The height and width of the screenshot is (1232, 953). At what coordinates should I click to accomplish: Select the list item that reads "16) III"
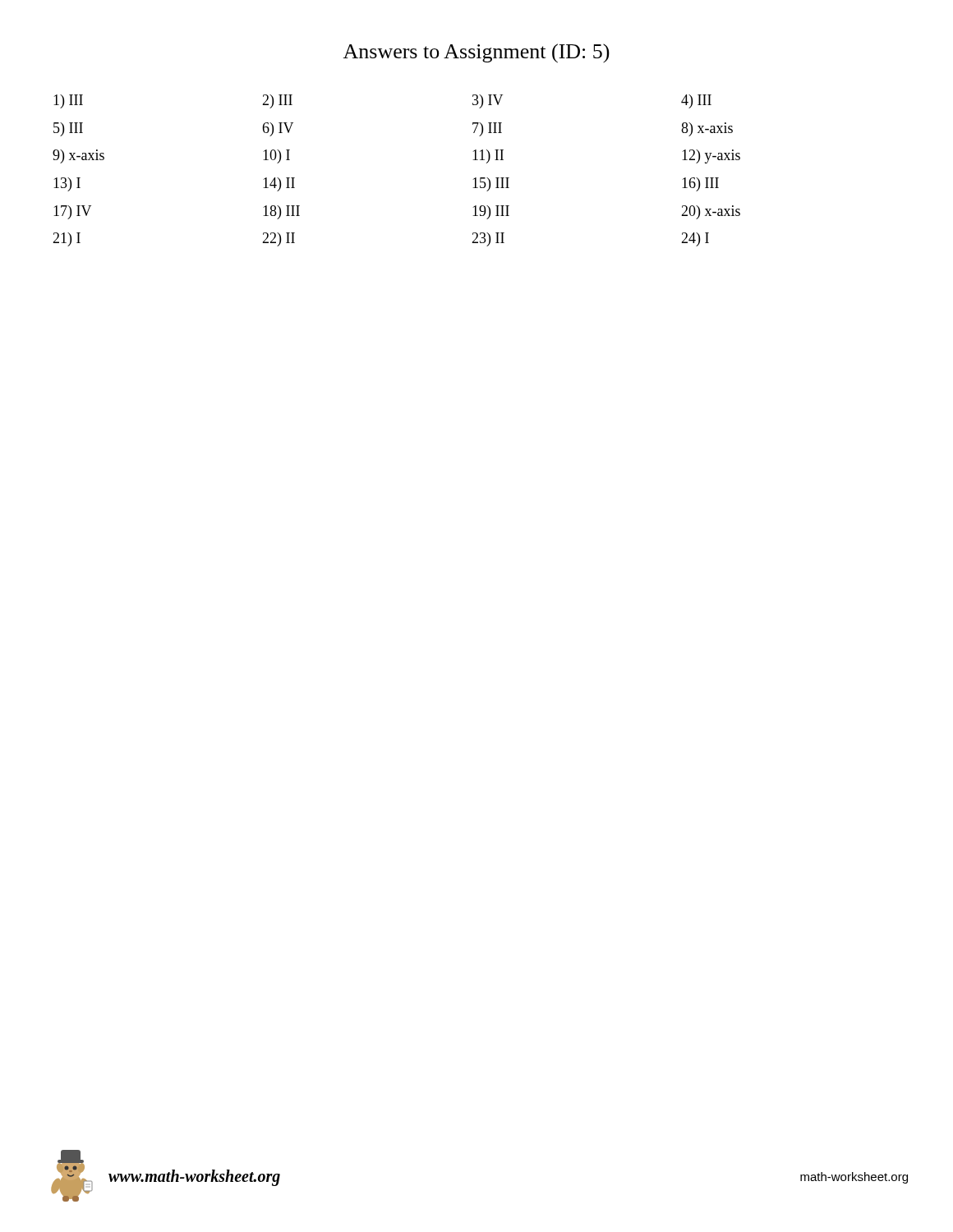pos(700,183)
